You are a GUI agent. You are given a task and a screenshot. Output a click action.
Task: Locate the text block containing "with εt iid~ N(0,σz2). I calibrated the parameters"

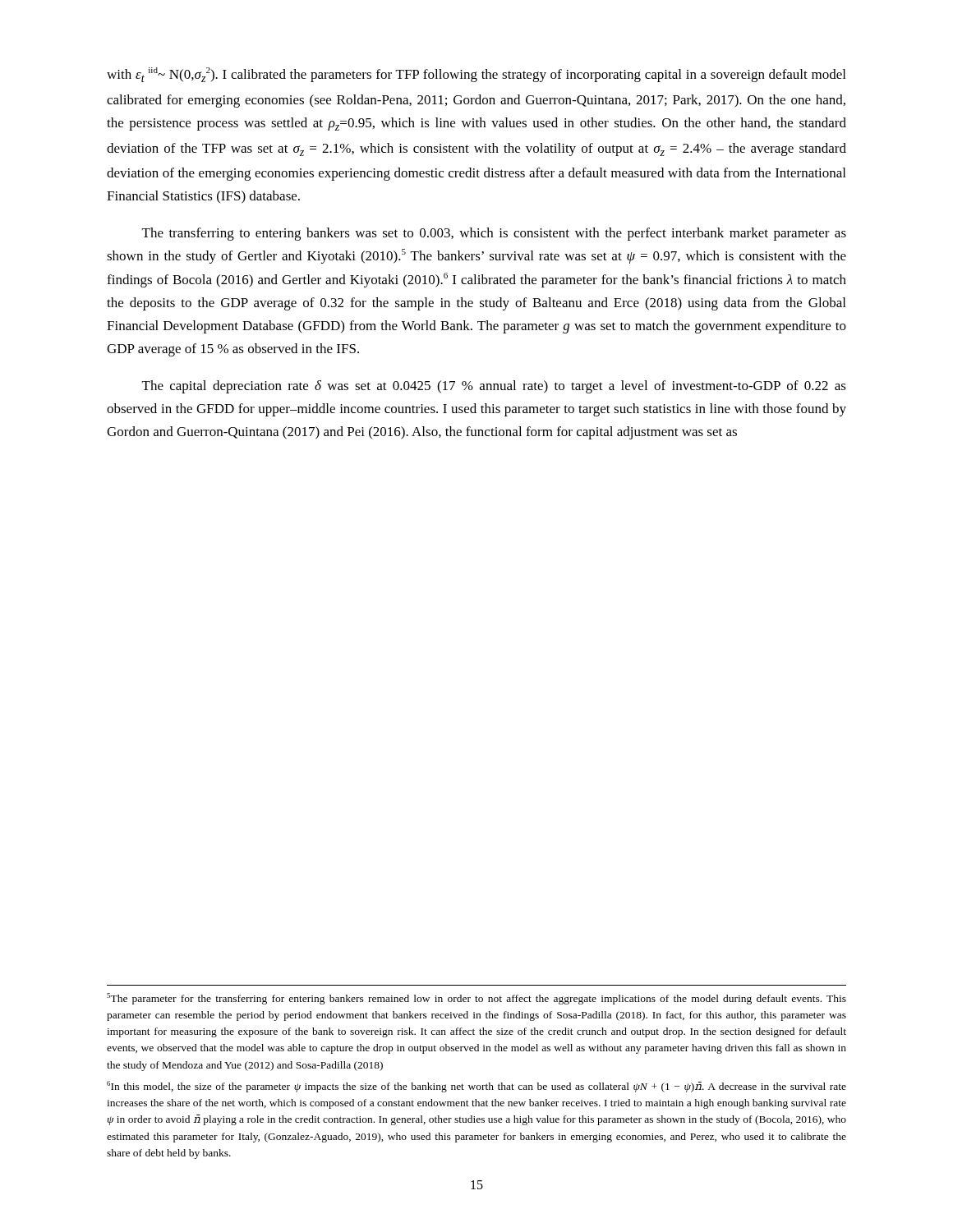point(476,136)
